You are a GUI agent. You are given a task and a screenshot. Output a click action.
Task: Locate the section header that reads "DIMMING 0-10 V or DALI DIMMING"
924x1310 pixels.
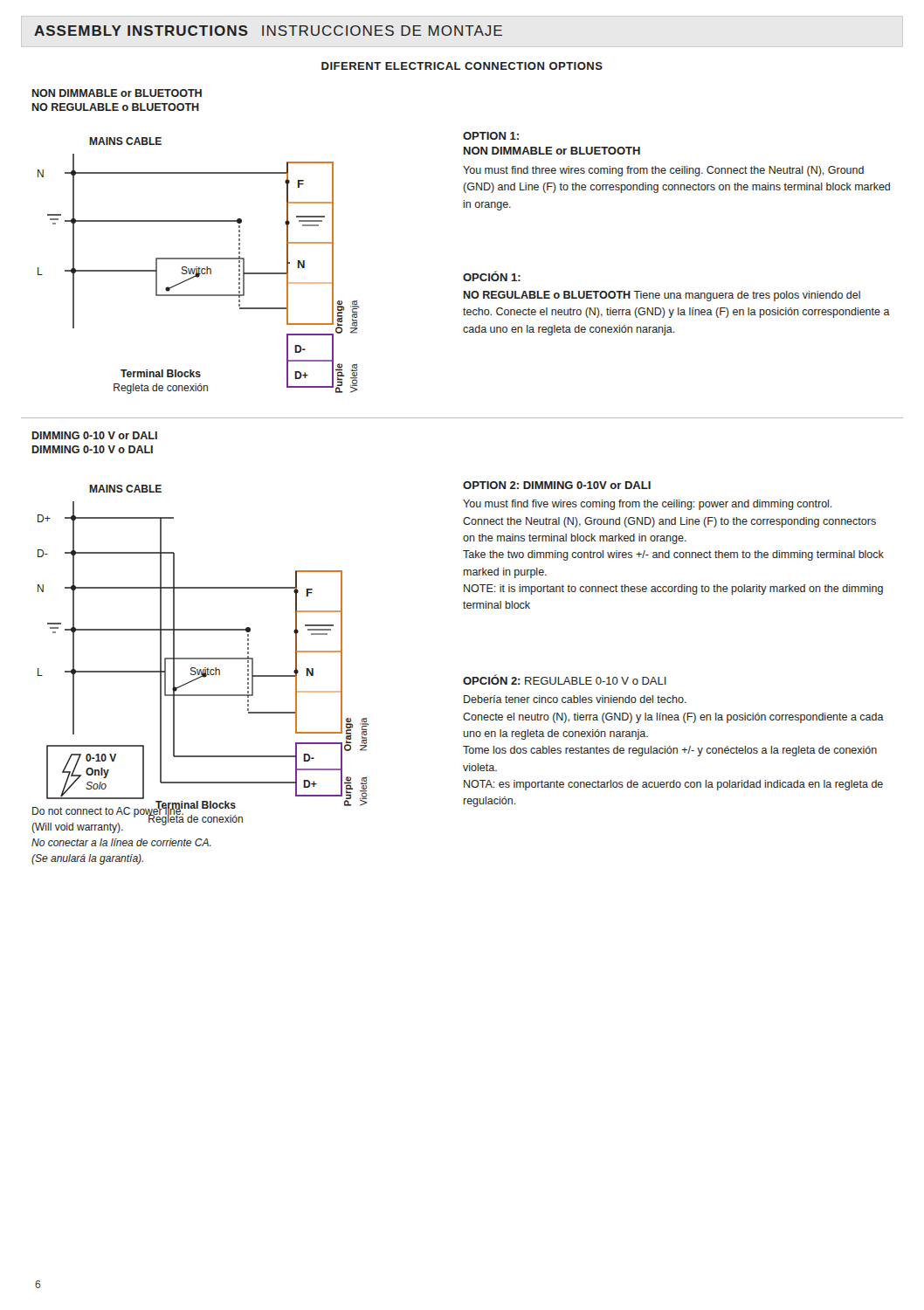pos(95,443)
